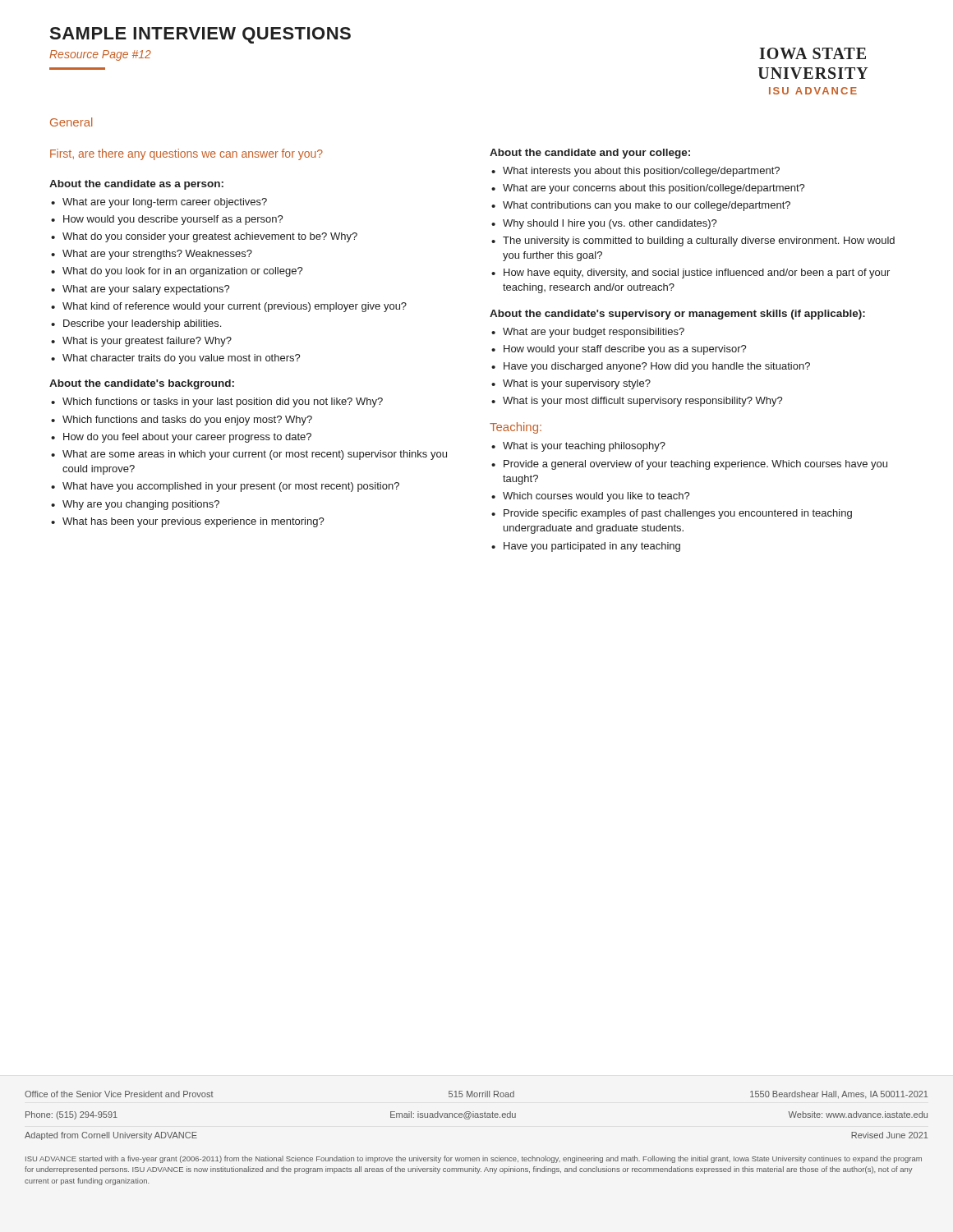
Task: Navigate to the element starting "SAMPLE INTERVIEW QUESTIONS"
Action: click(201, 34)
